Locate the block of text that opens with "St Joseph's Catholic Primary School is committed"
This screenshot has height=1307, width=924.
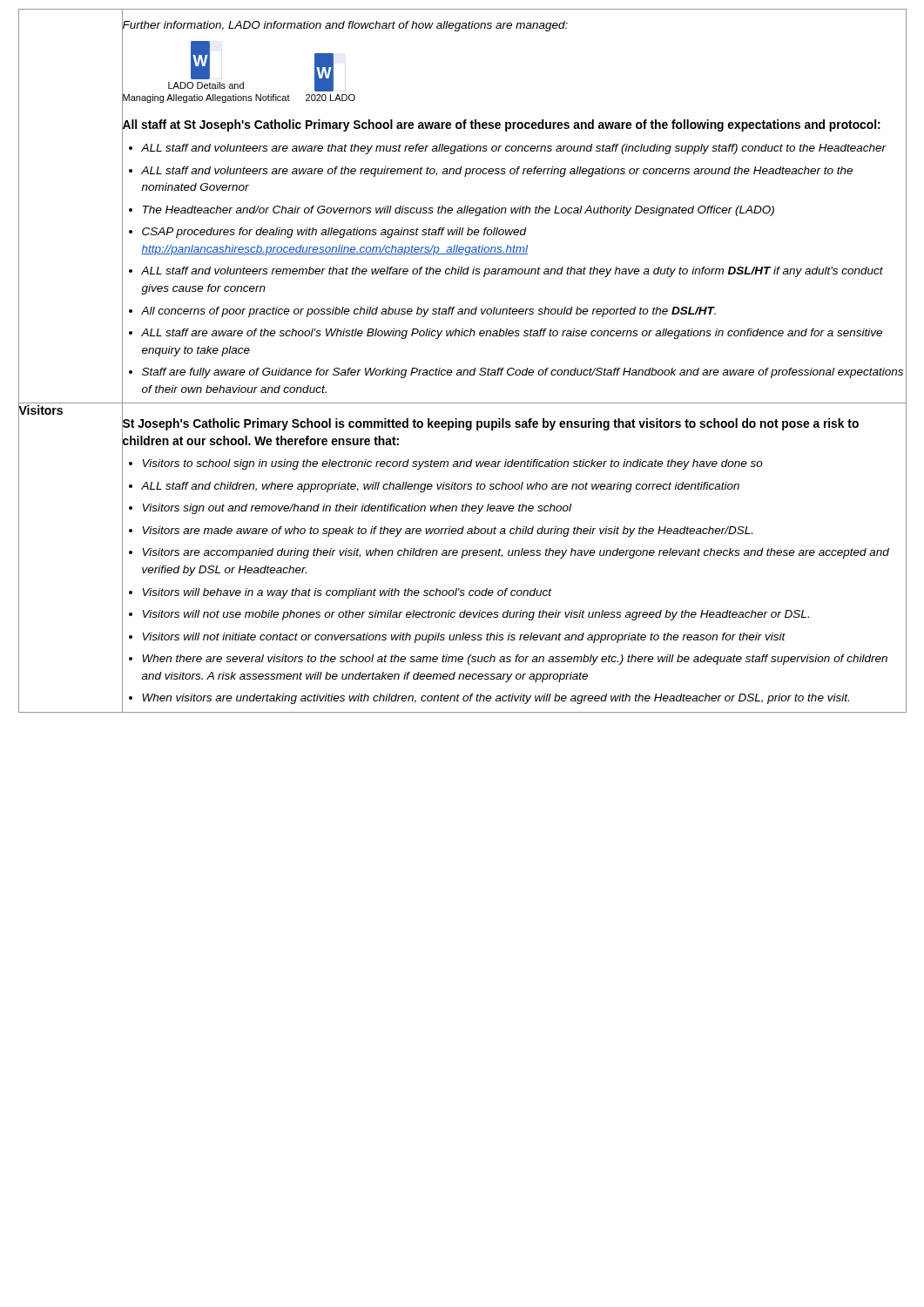click(x=514, y=433)
